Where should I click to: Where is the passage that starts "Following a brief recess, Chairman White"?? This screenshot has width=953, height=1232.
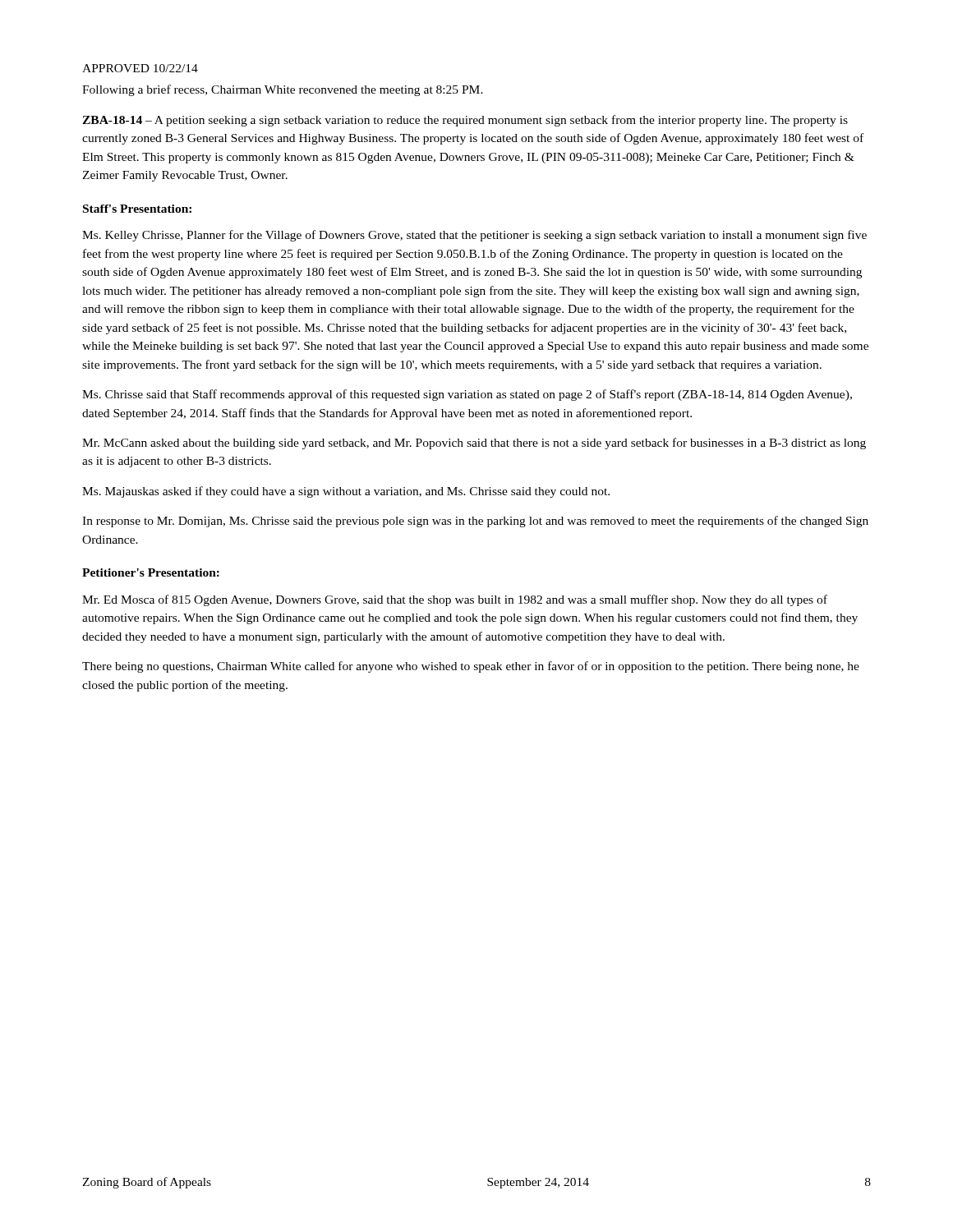[283, 90]
